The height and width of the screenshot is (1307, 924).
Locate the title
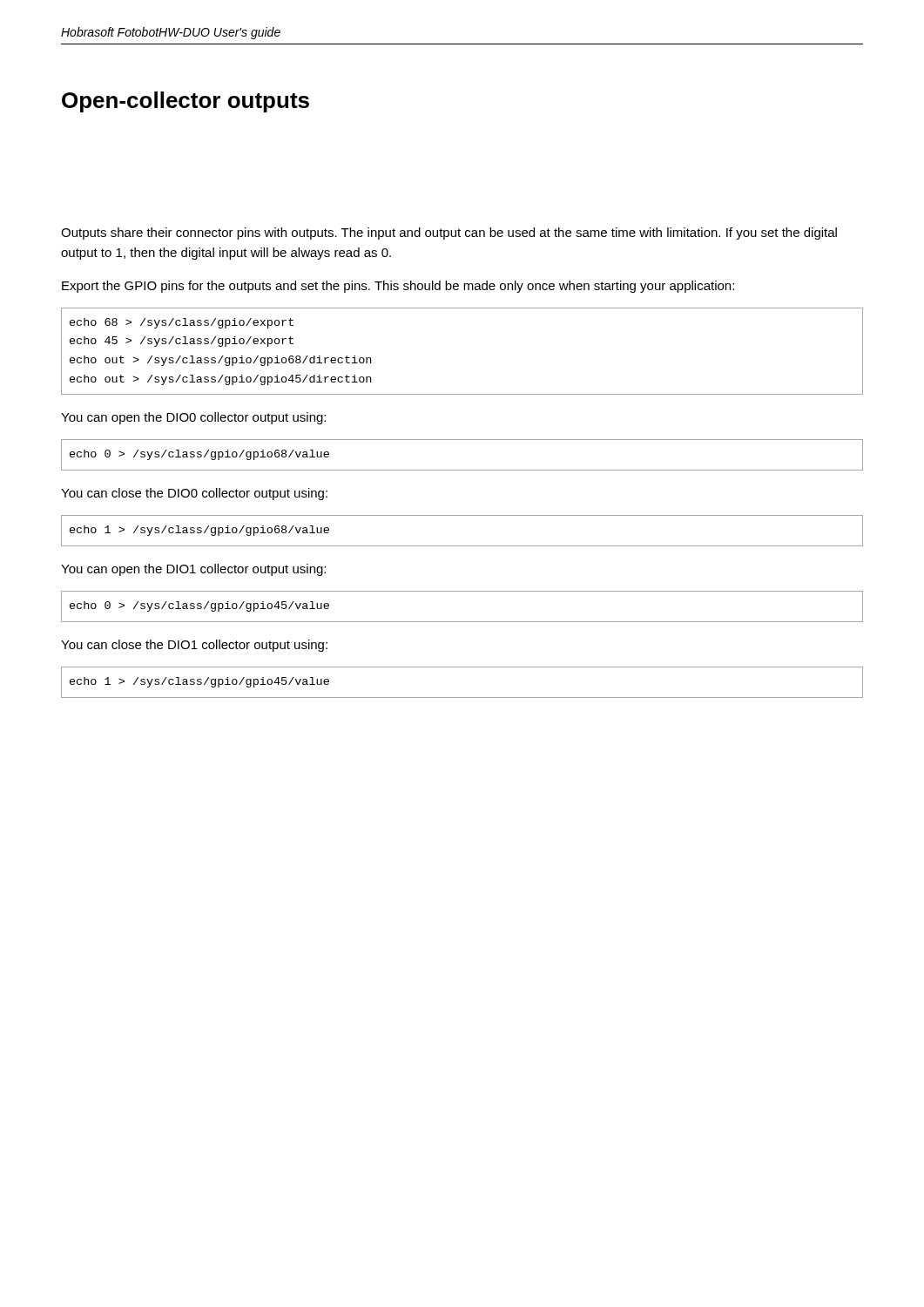(x=462, y=101)
